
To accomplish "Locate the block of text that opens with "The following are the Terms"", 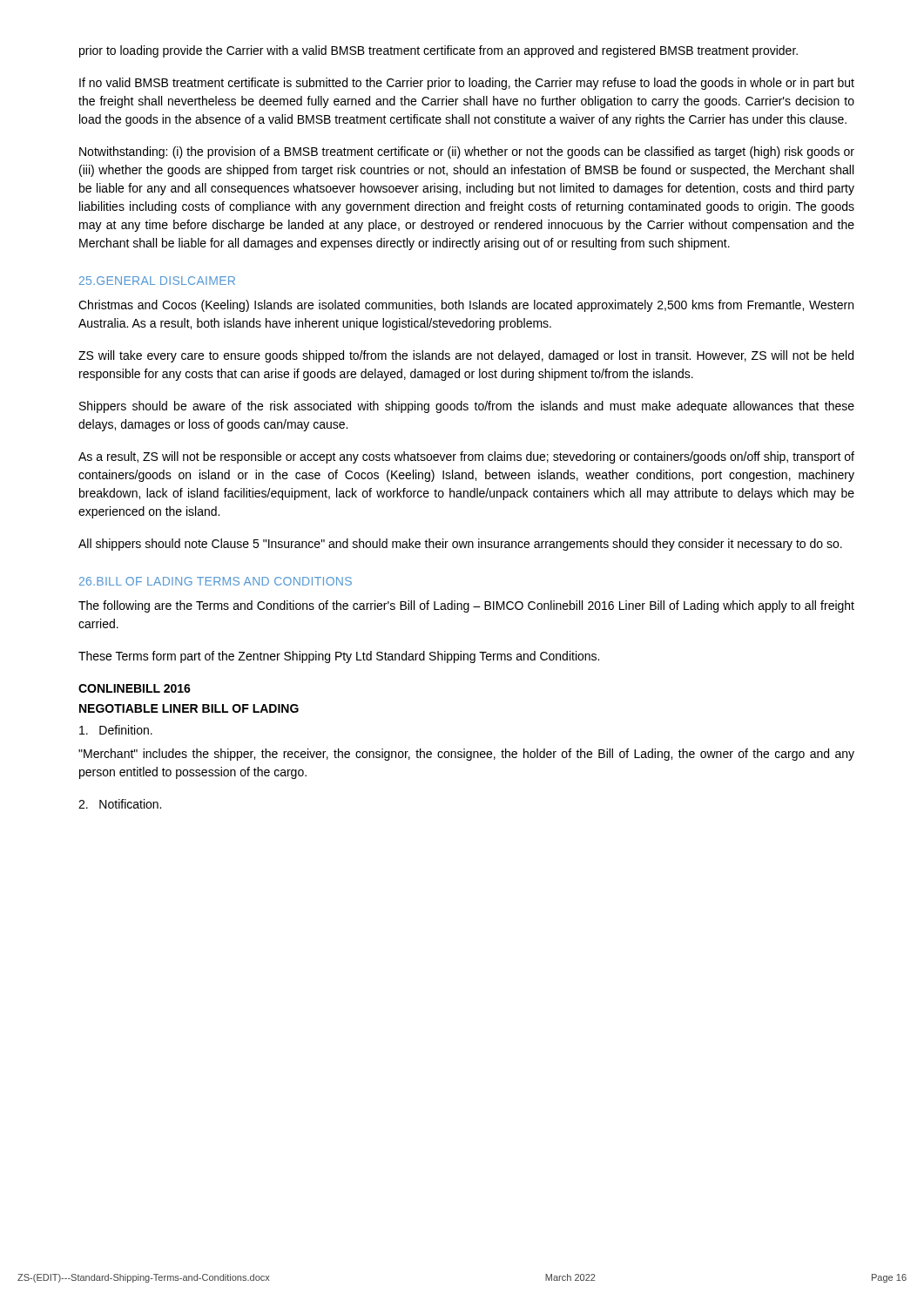I will pos(466,615).
